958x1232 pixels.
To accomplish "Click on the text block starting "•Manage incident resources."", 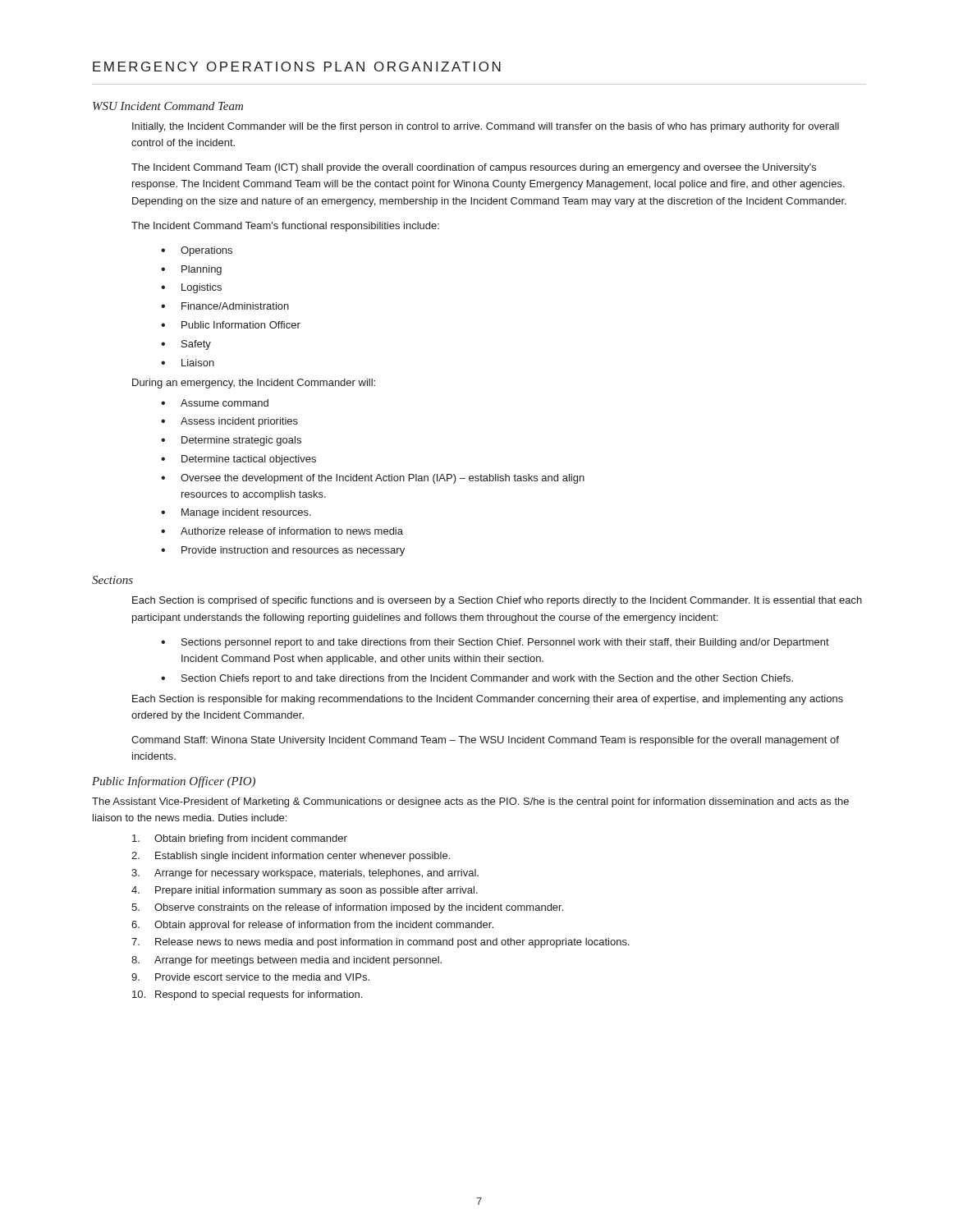I will [x=236, y=513].
